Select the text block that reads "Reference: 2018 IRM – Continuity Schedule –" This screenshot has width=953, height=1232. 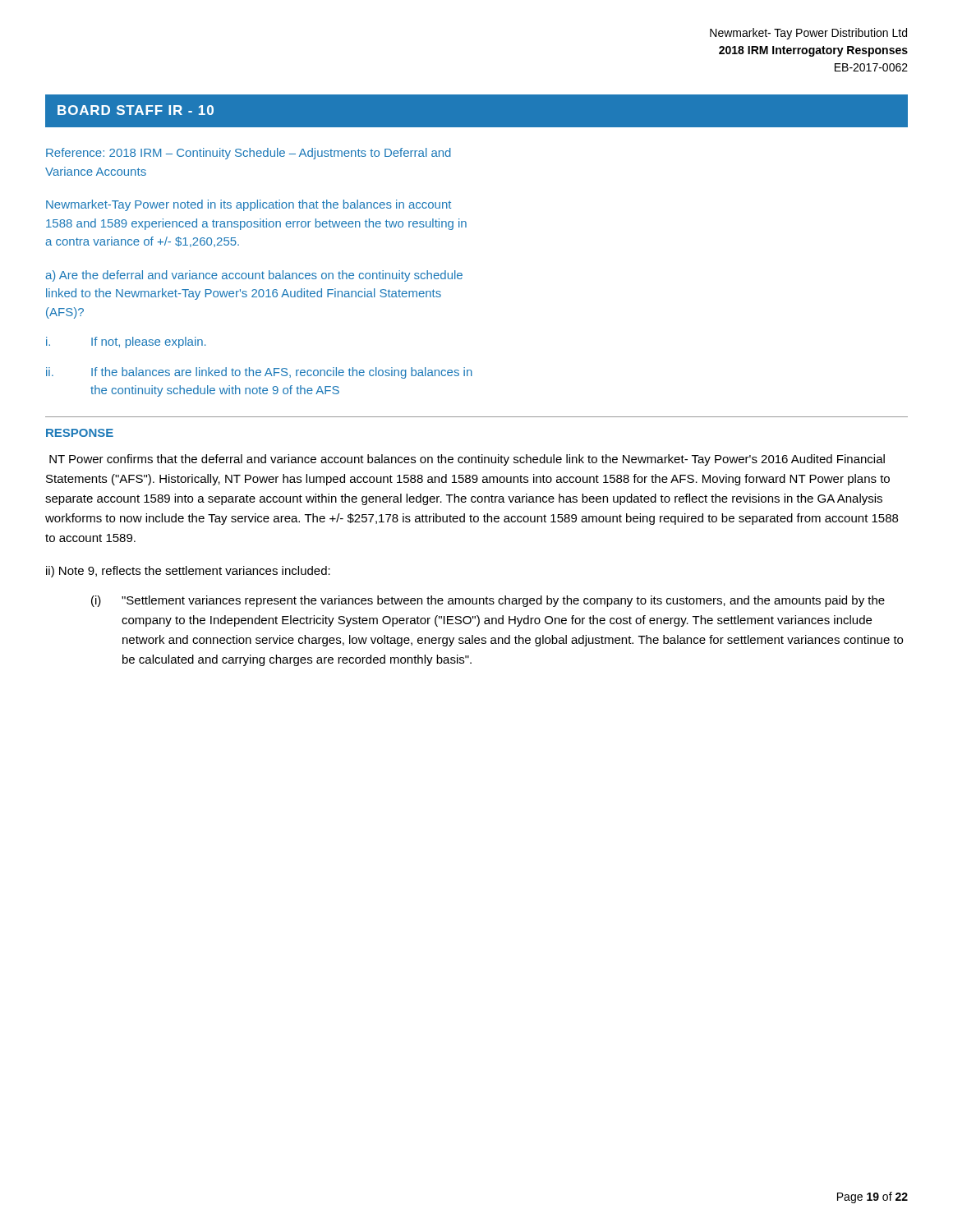tap(248, 162)
